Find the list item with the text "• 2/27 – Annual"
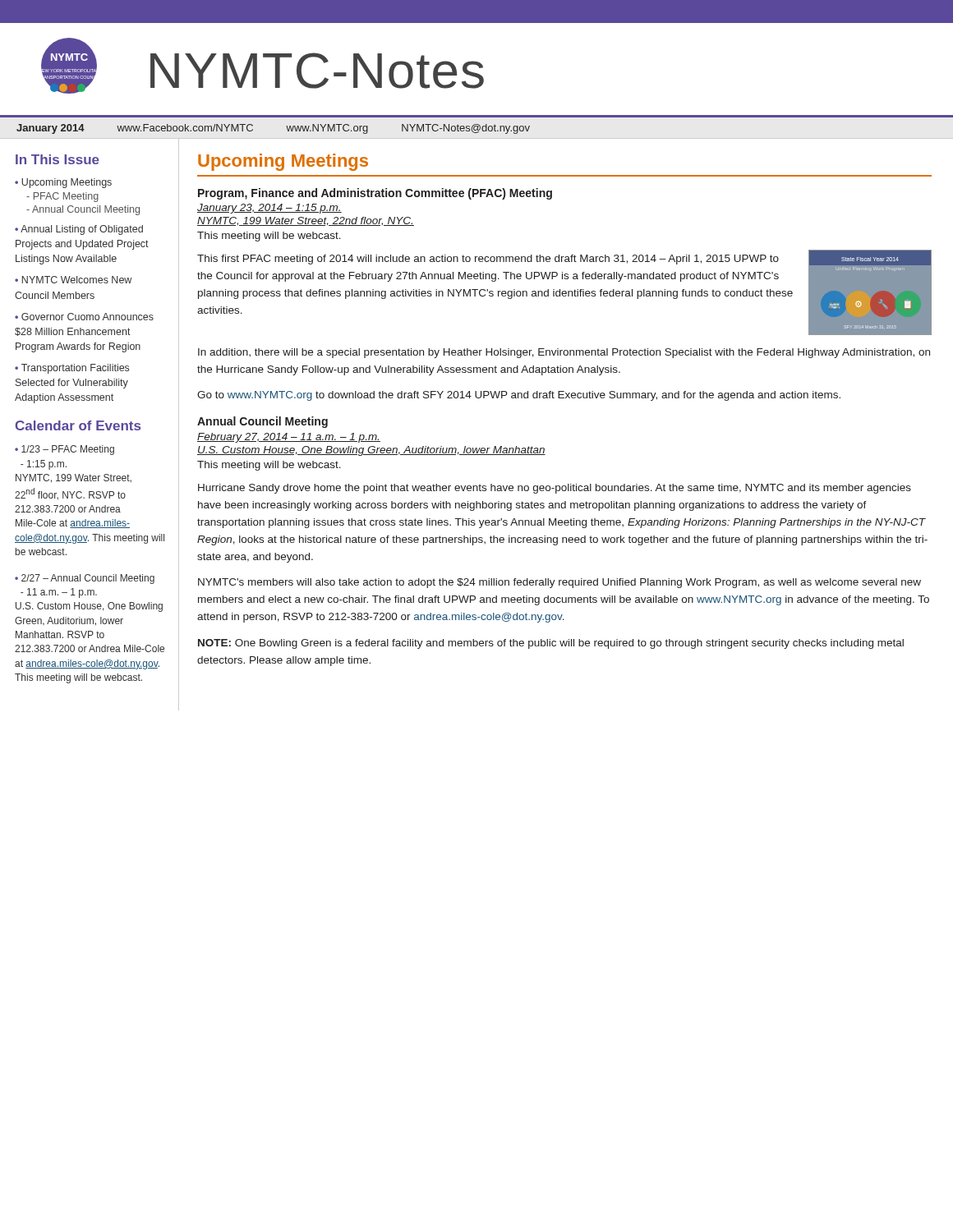953x1232 pixels. pyautogui.click(x=90, y=628)
